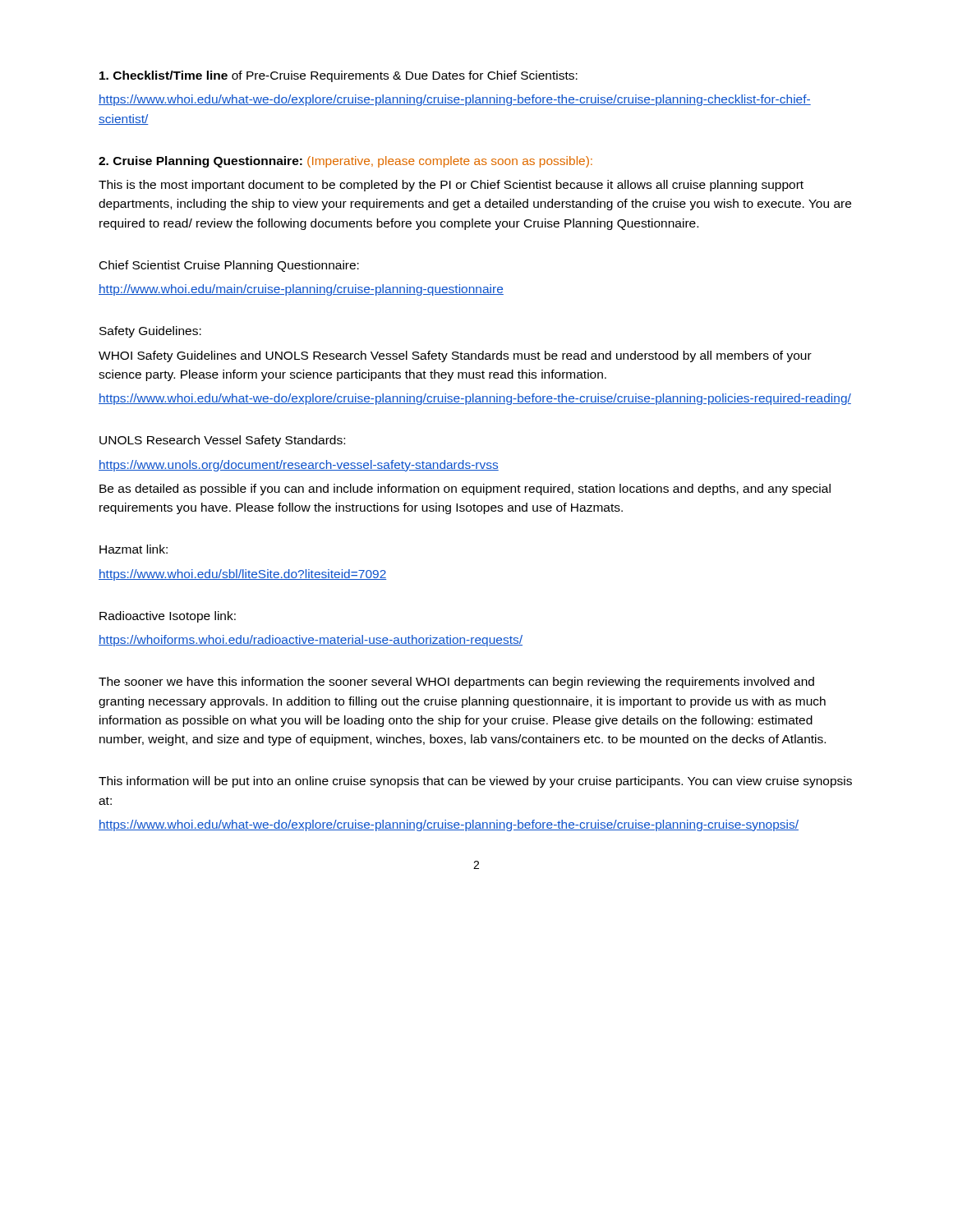This screenshot has height=1232, width=953.
Task: Find the text block containing "Cruise Planning Questionnaire: (Imperative, please"
Action: [x=476, y=192]
